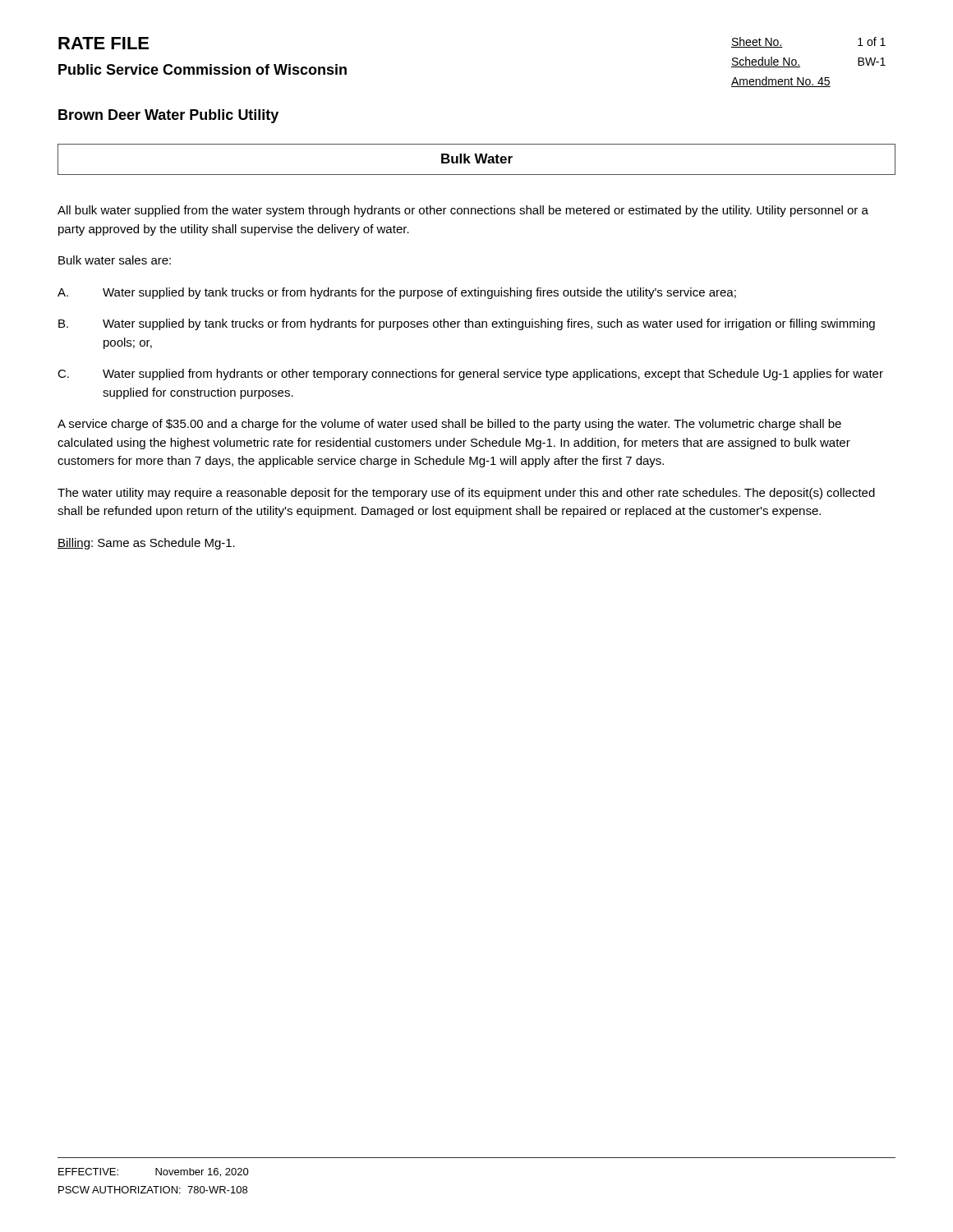The width and height of the screenshot is (953, 1232).
Task: Navigate to the text starting "All bulk water"
Action: click(463, 219)
